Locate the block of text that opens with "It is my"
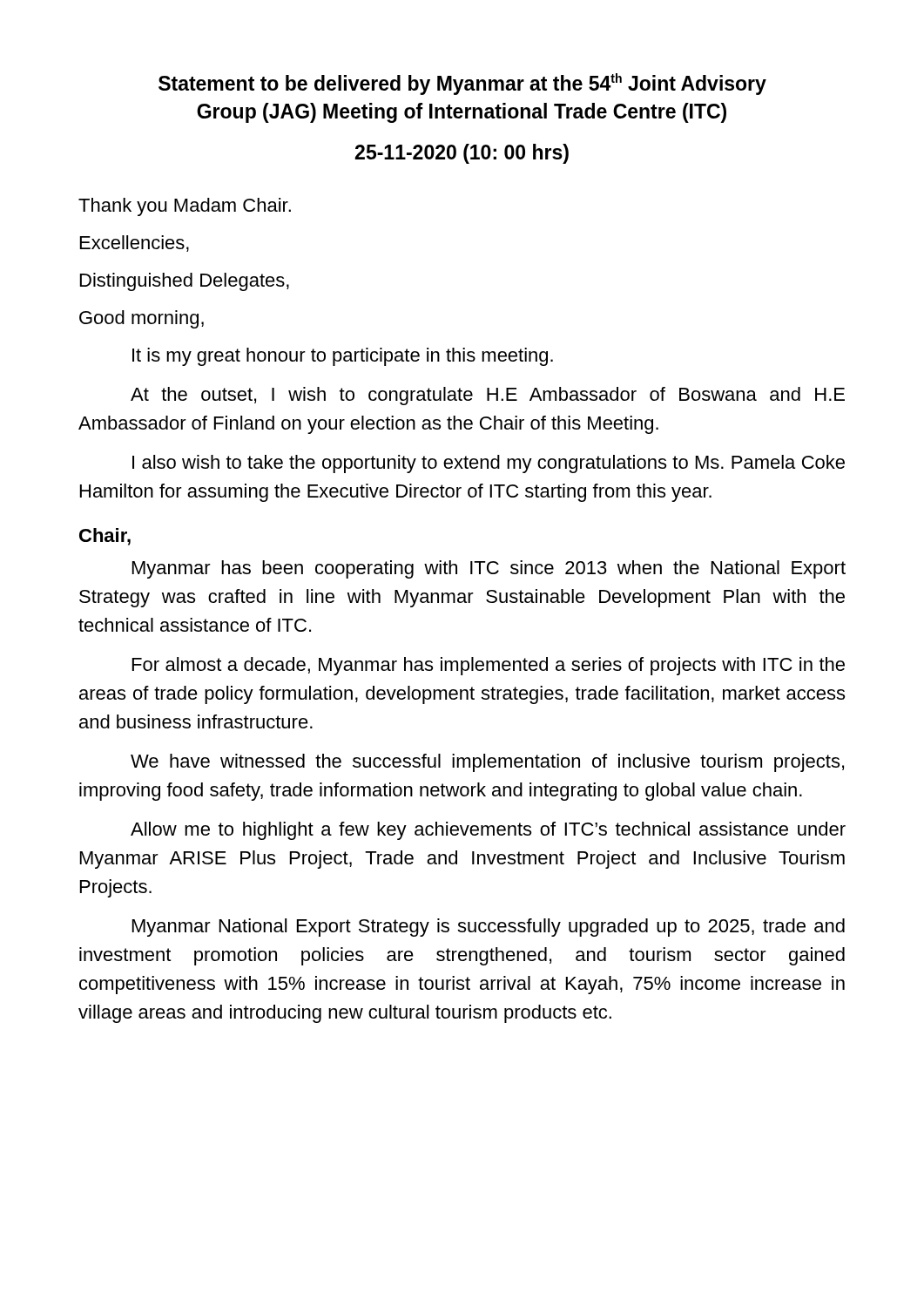Screen dimensions: 1307x924 (343, 355)
